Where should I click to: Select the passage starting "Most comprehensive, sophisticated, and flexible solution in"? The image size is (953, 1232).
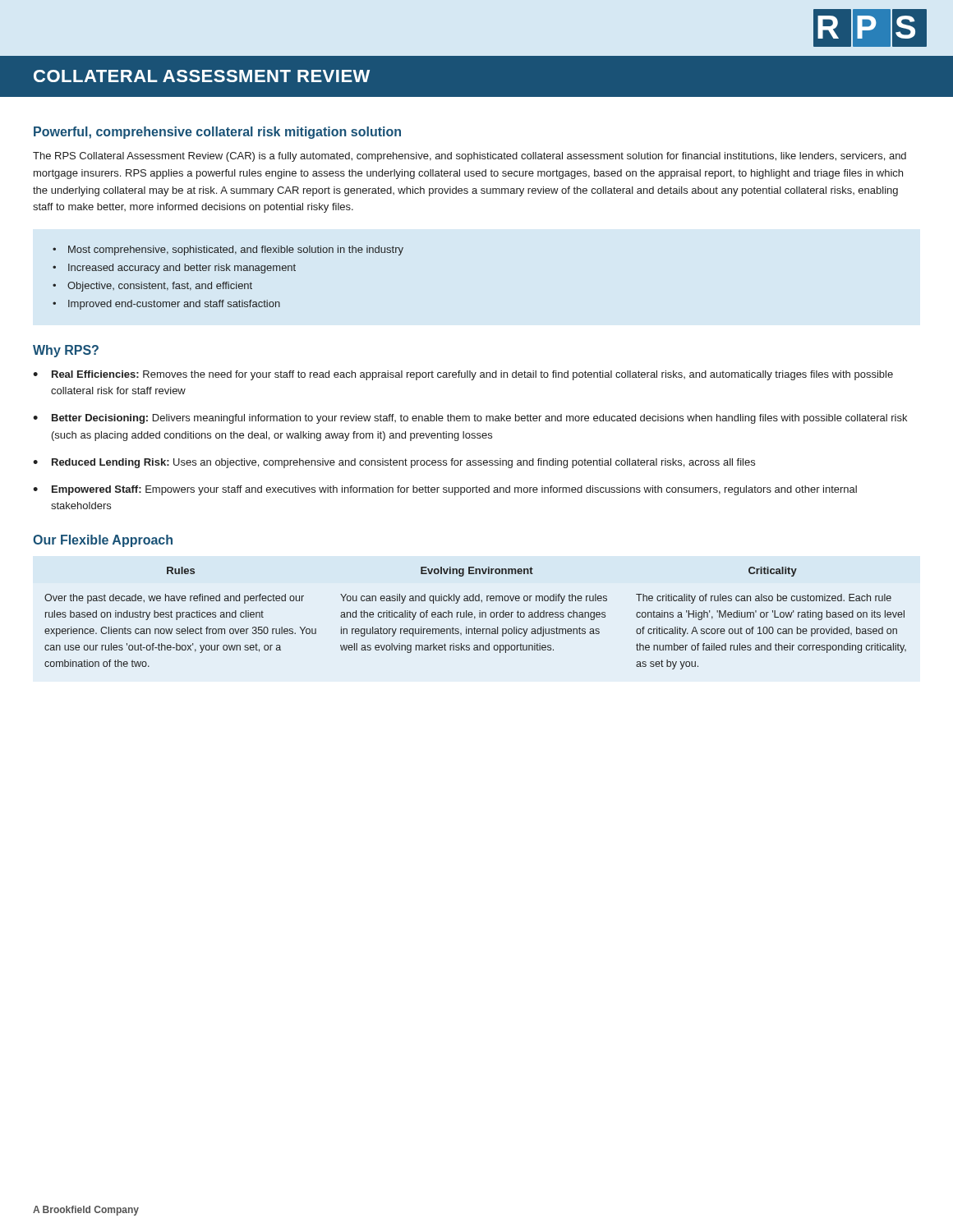pyautogui.click(x=228, y=251)
